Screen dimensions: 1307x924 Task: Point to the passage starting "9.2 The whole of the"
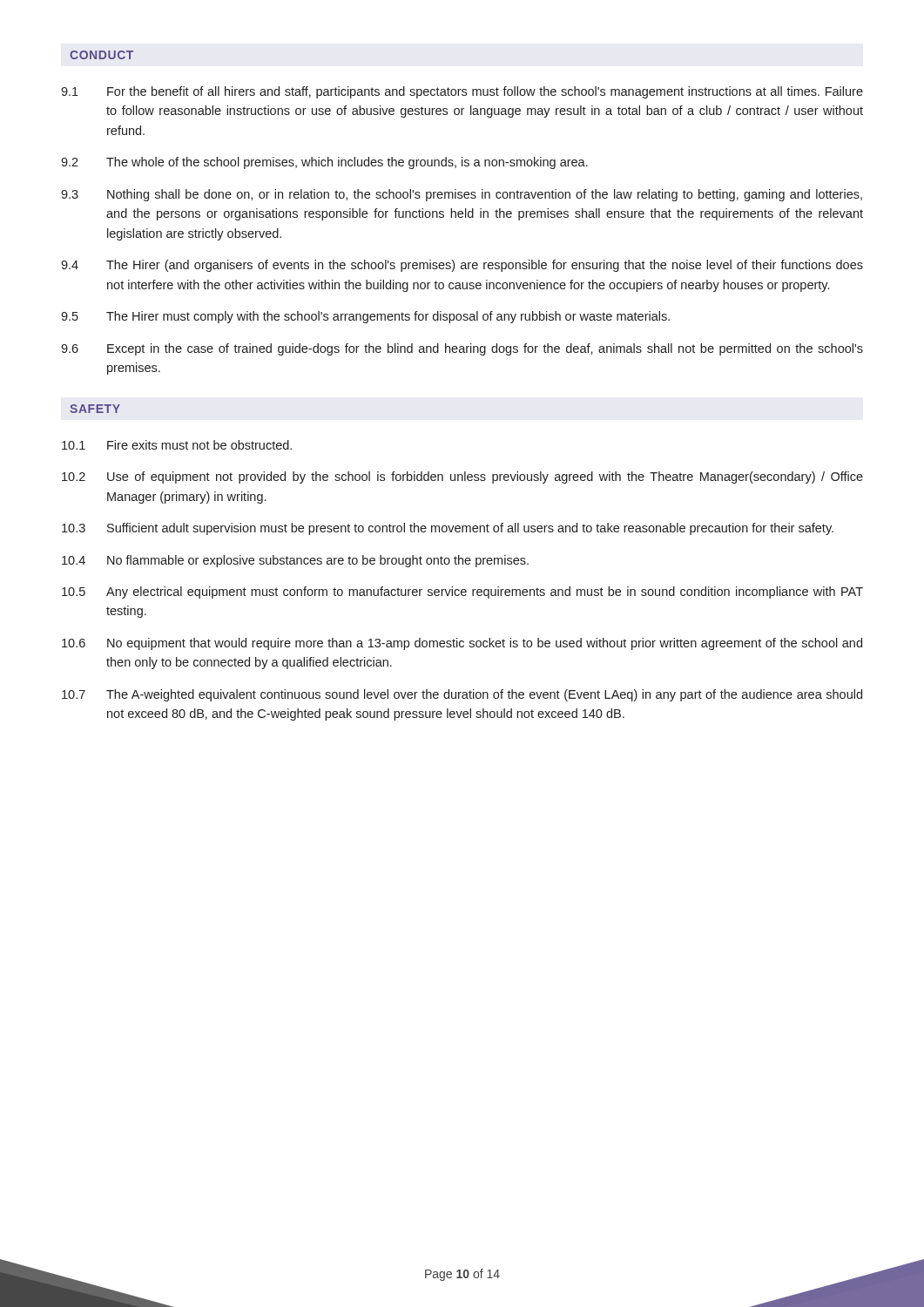pos(462,163)
